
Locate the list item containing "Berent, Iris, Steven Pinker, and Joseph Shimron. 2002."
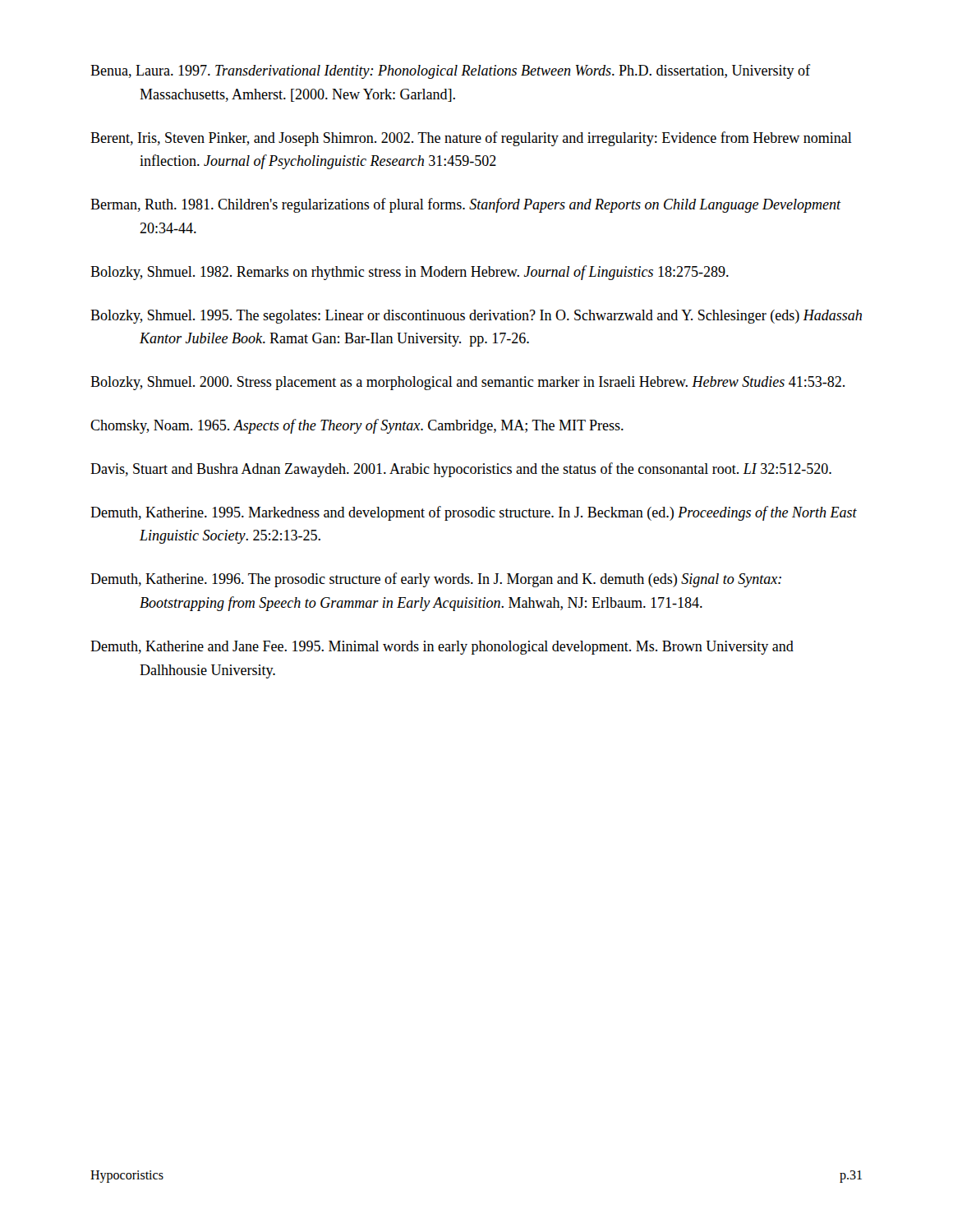pos(471,150)
